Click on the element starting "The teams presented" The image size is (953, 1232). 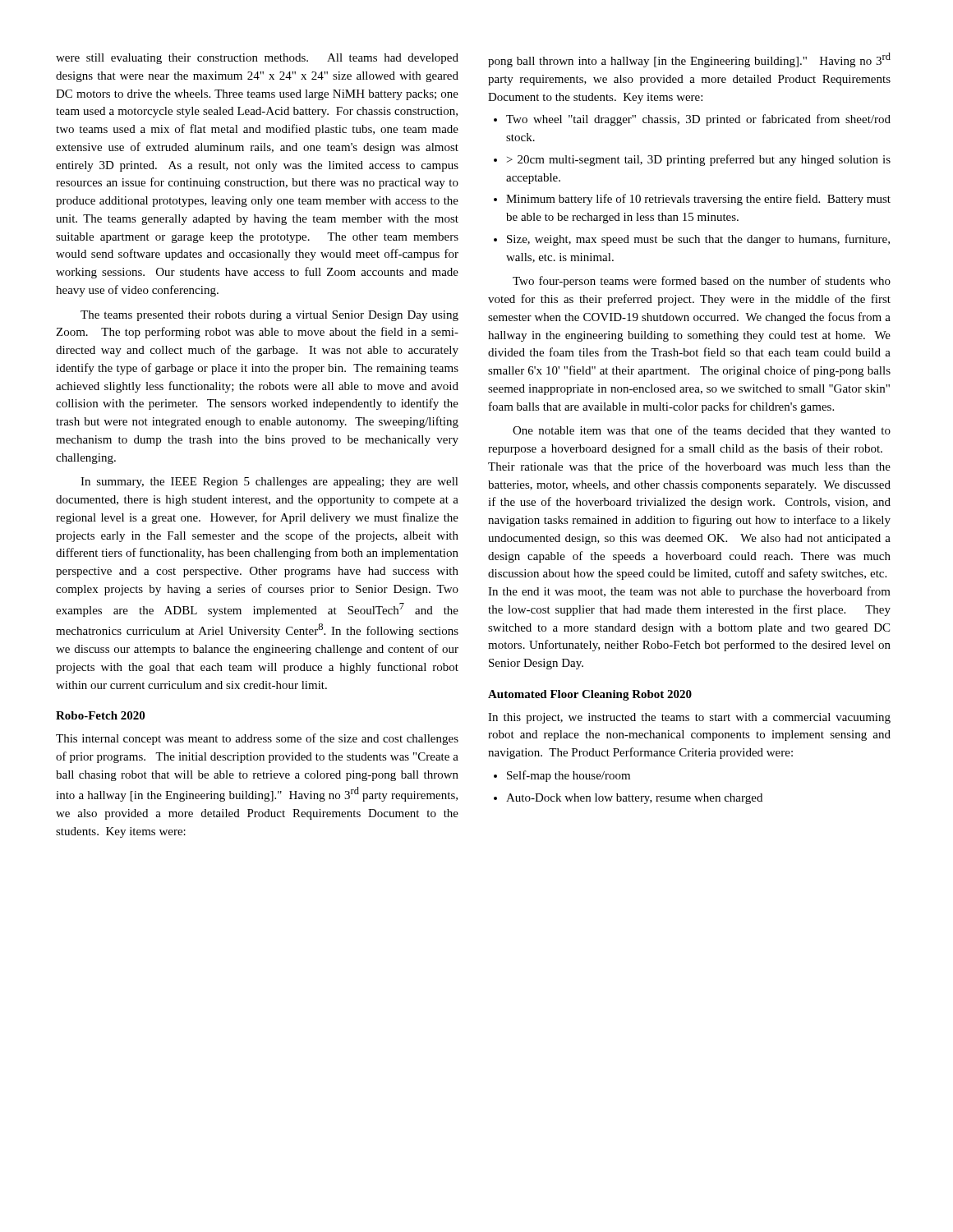coord(257,386)
